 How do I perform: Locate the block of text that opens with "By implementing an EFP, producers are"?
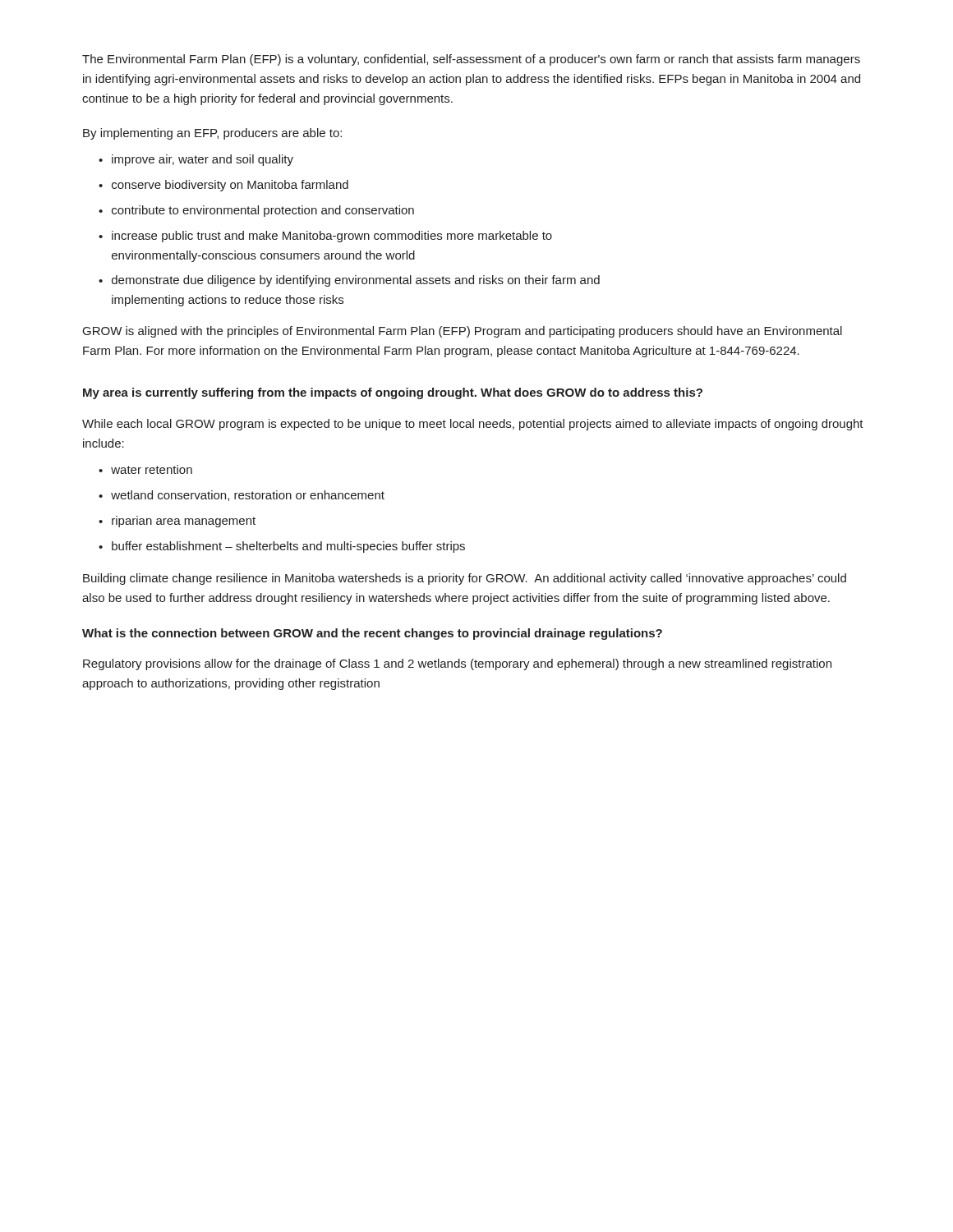click(213, 133)
